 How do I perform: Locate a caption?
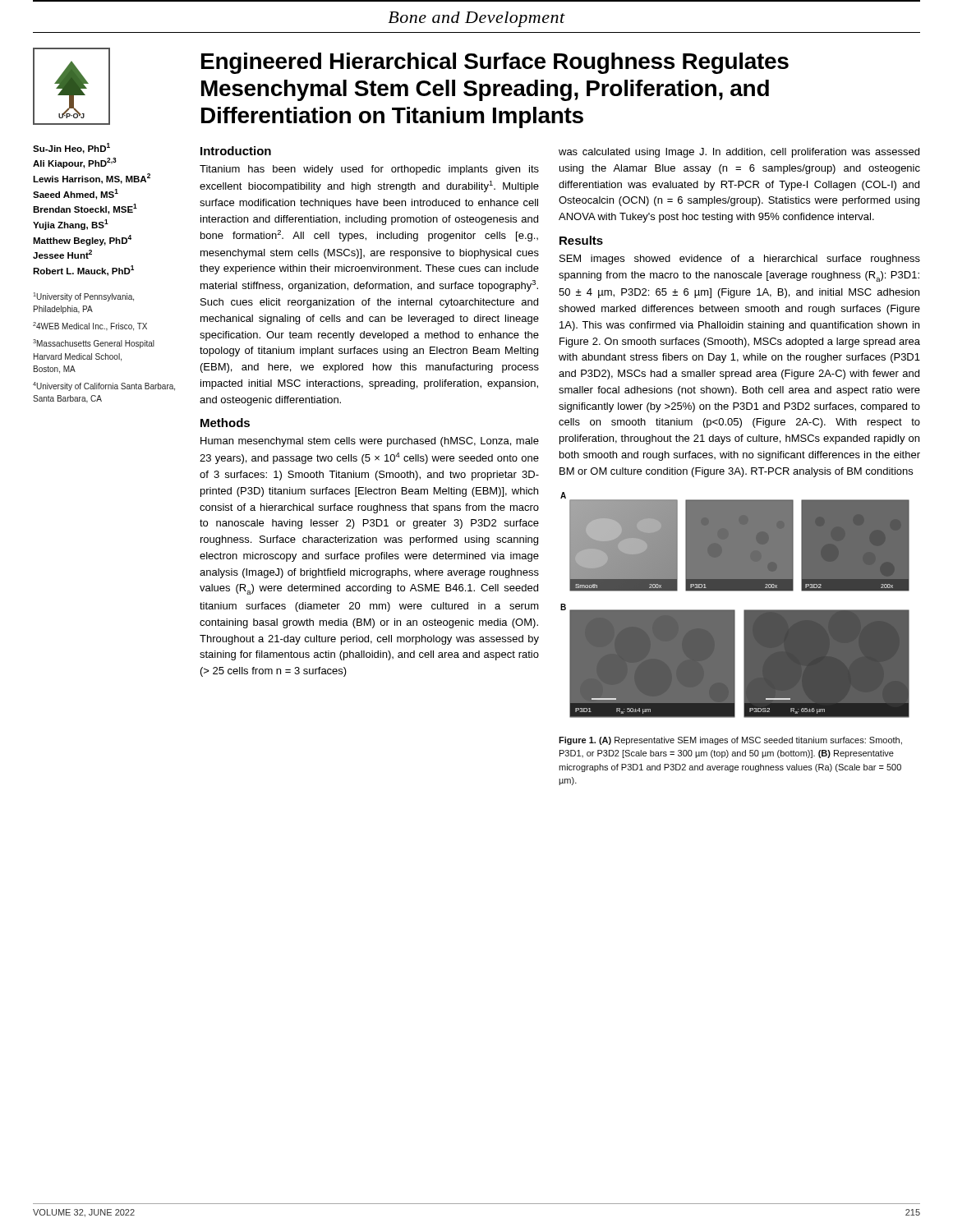[x=731, y=760]
